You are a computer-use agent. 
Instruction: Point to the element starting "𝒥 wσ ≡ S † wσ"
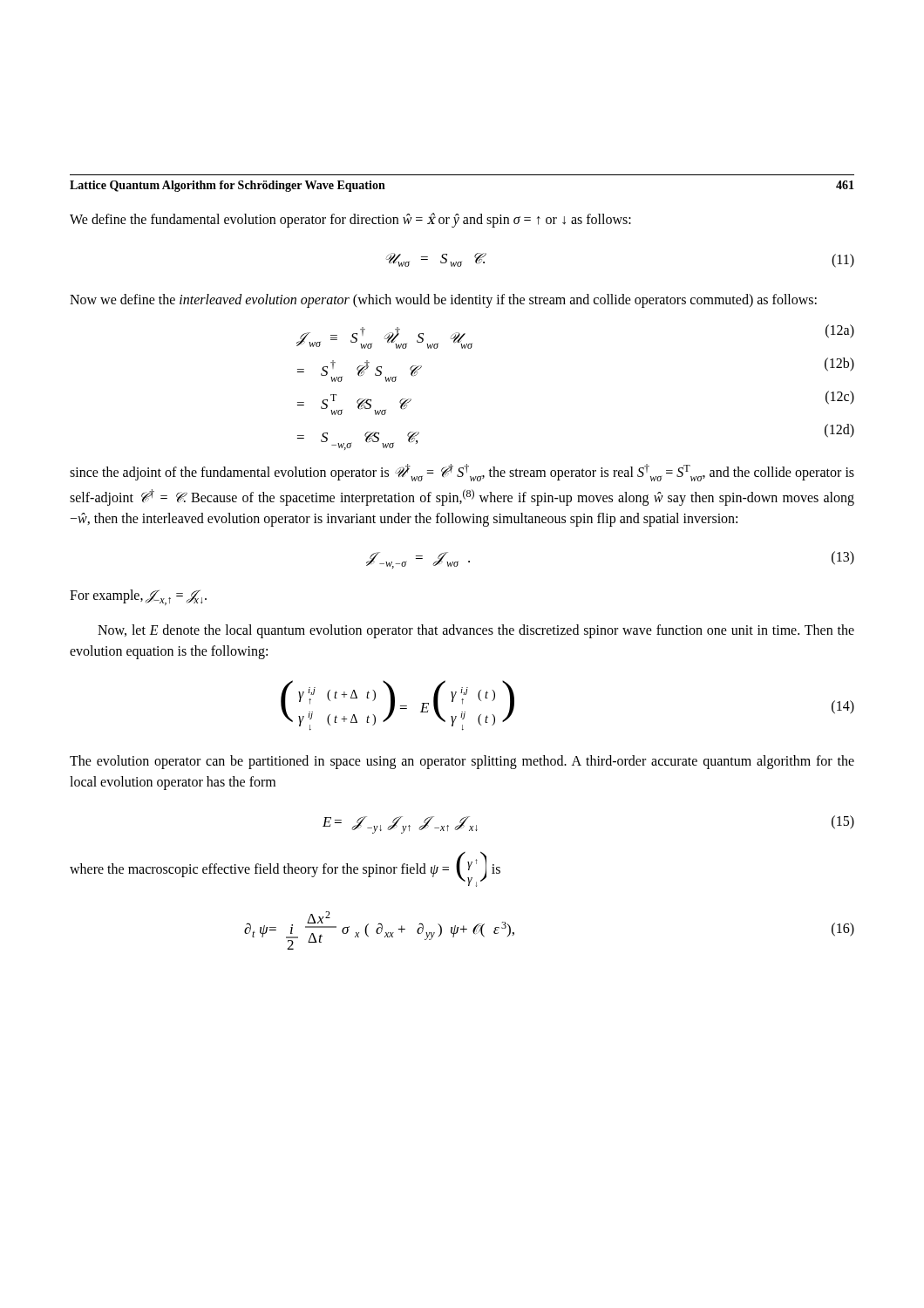click(x=395, y=336)
